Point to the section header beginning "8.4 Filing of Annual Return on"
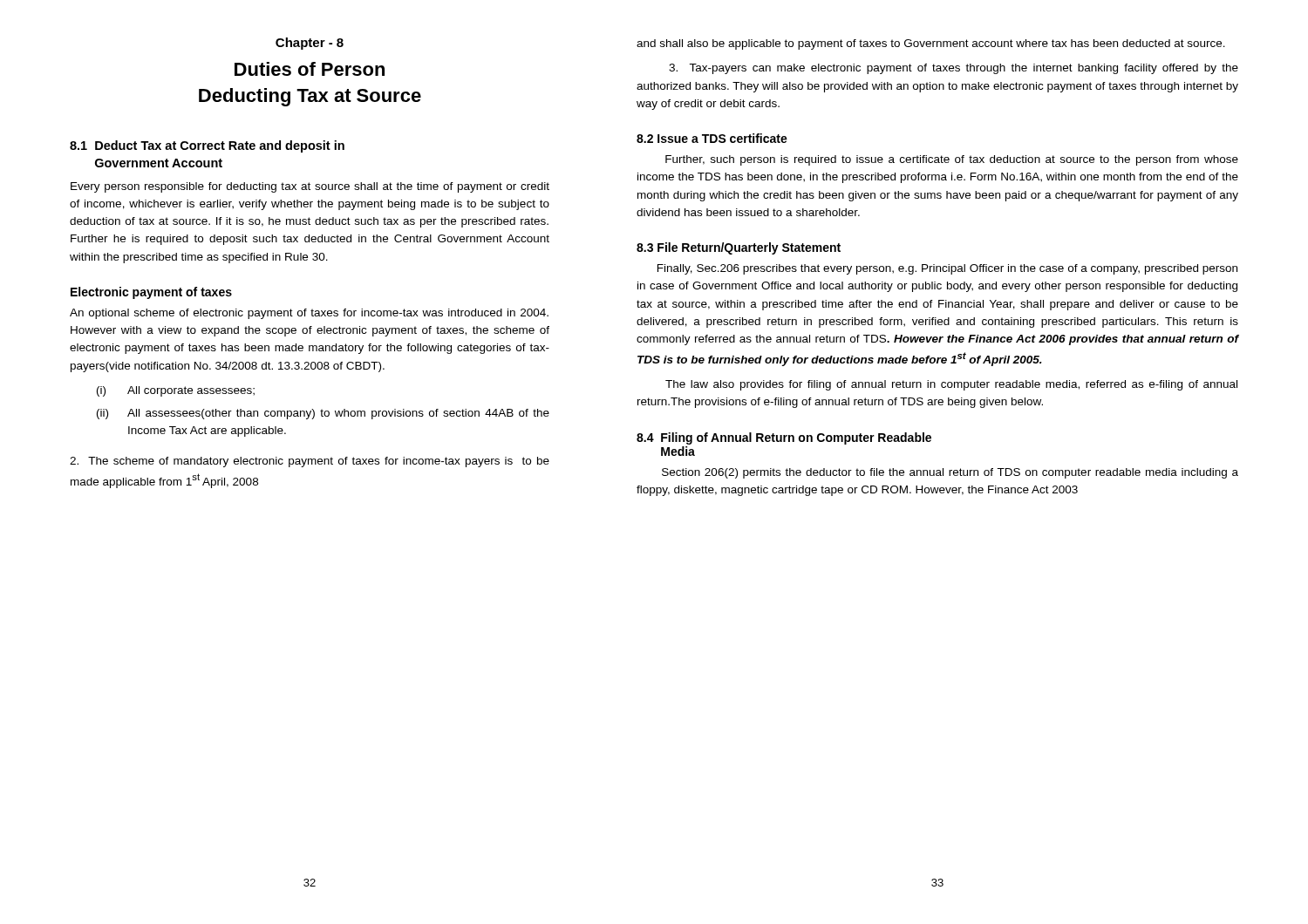 [x=784, y=444]
